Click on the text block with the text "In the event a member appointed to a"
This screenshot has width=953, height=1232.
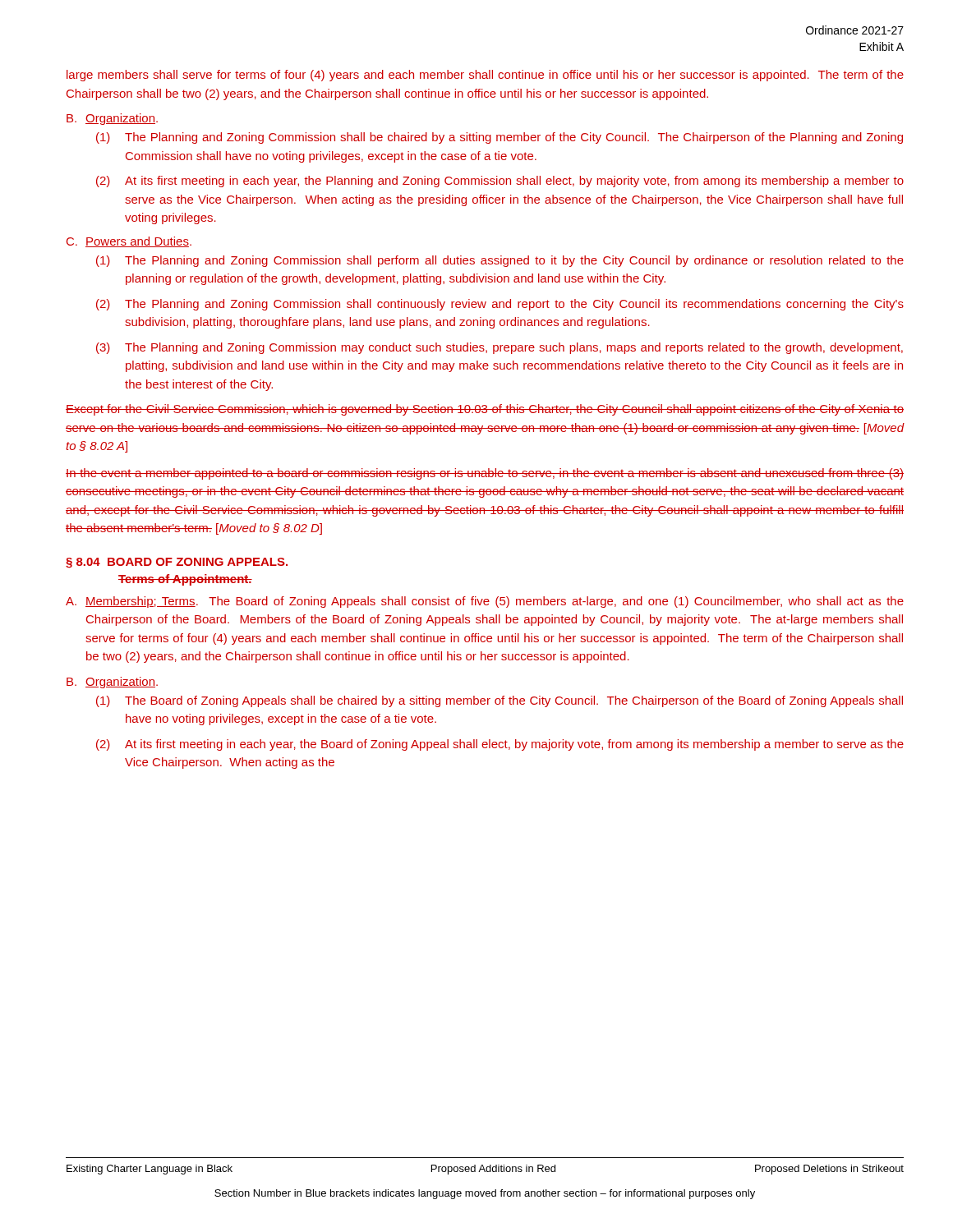tap(485, 501)
